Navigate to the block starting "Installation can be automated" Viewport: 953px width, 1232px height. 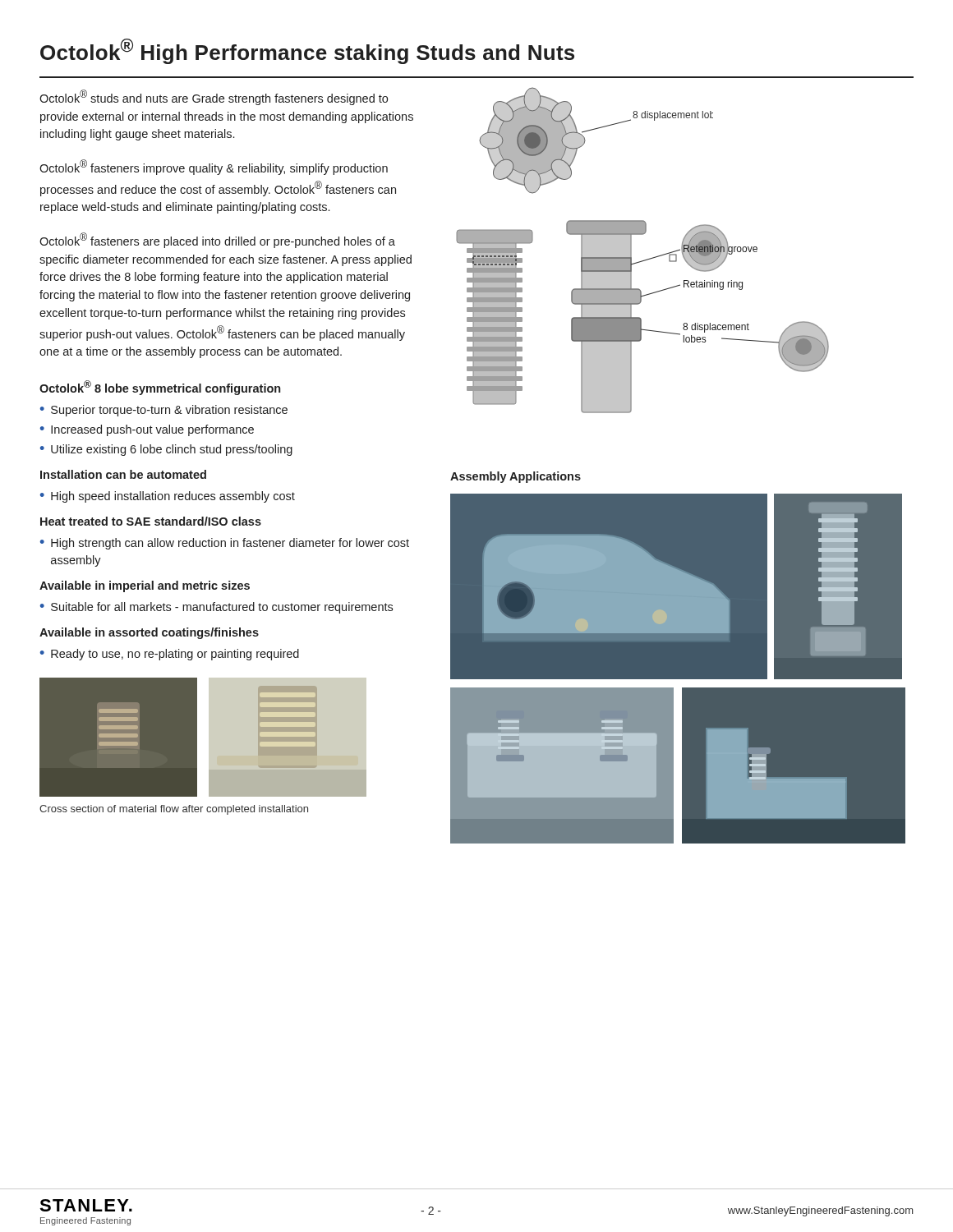pos(123,475)
